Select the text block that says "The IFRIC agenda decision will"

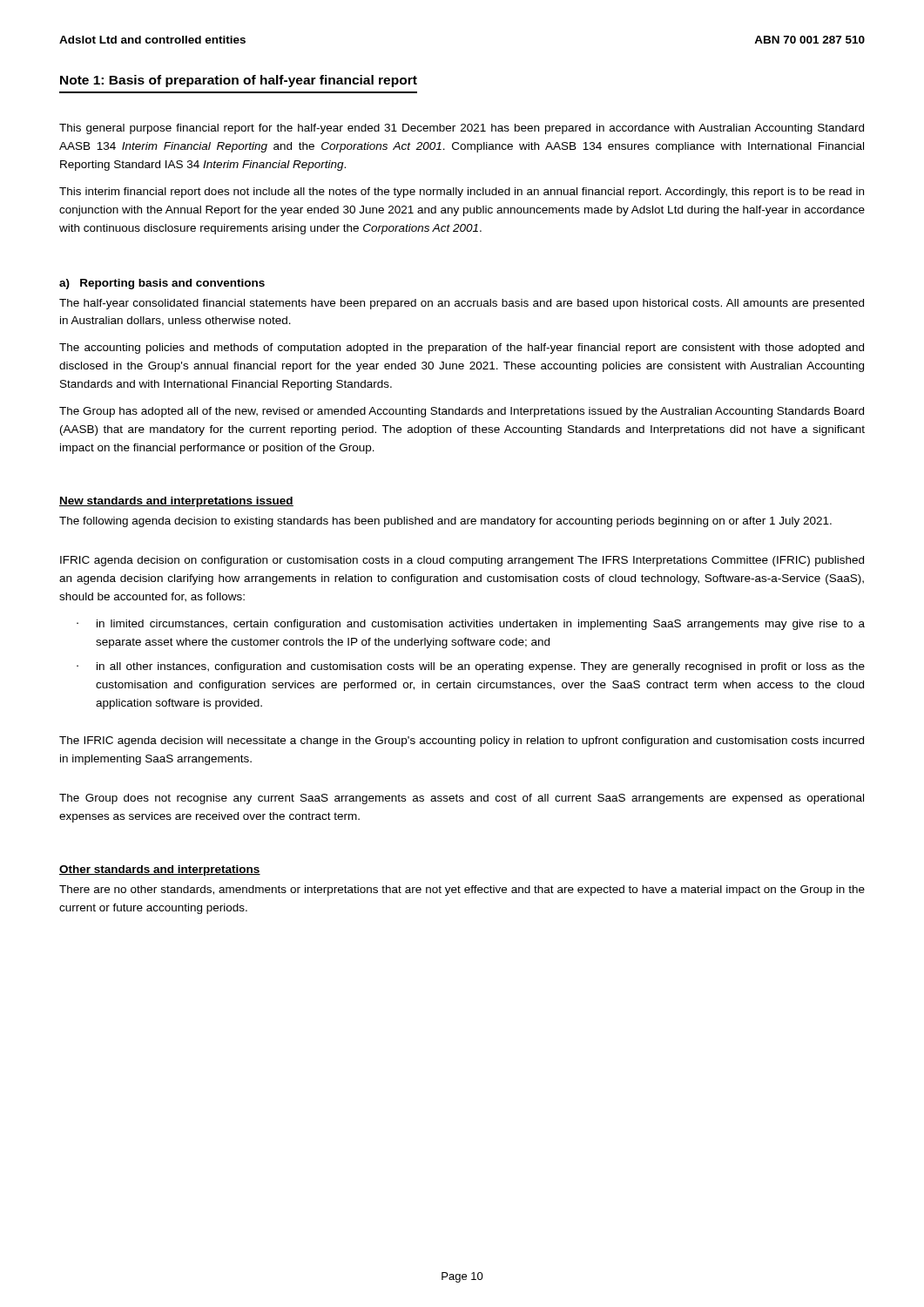click(462, 749)
